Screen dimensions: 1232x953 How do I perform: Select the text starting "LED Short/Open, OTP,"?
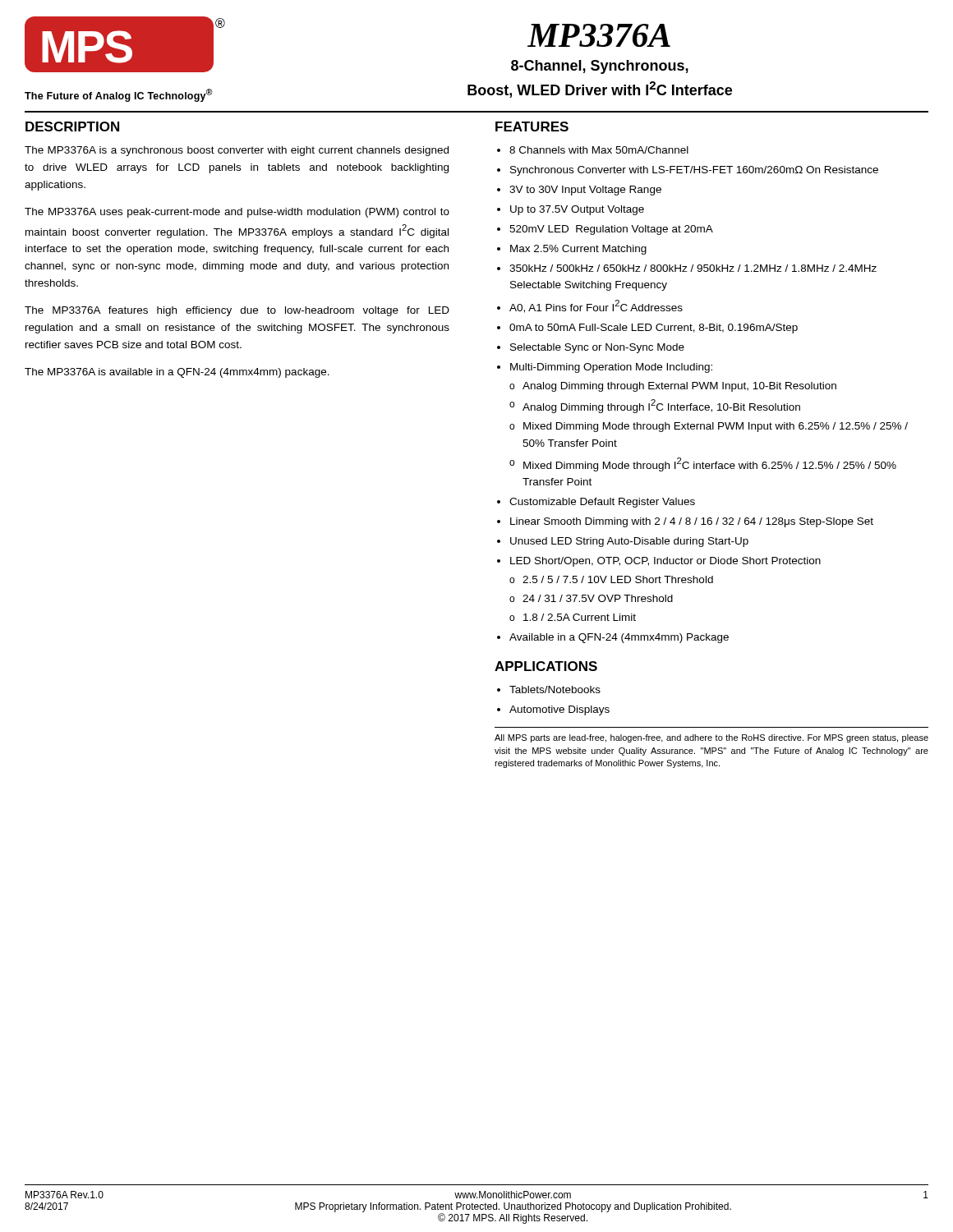click(x=719, y=590)
